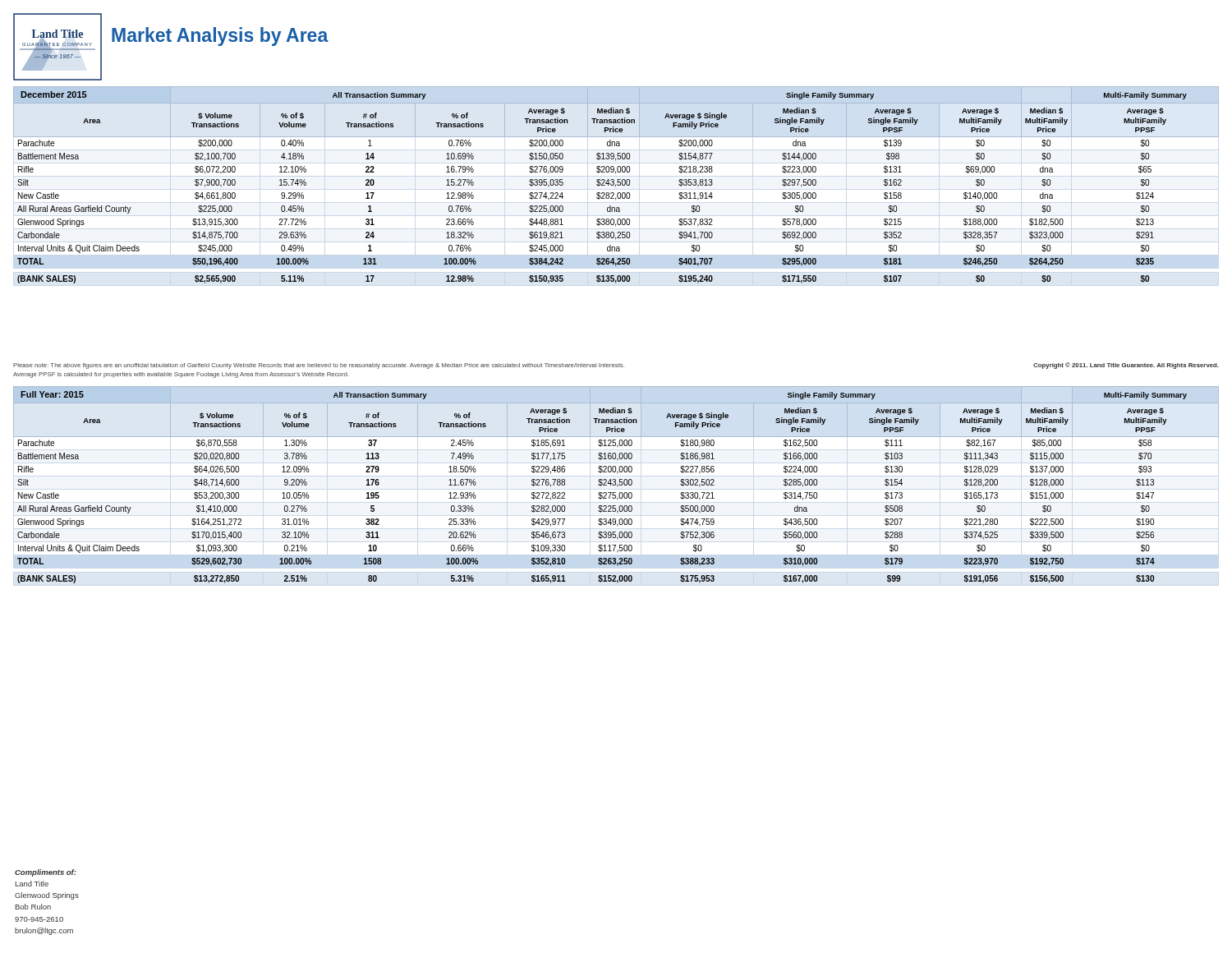Viewport: 1232px width, 953px height.
Task: Find the logo
Action: tap(58, 47)
